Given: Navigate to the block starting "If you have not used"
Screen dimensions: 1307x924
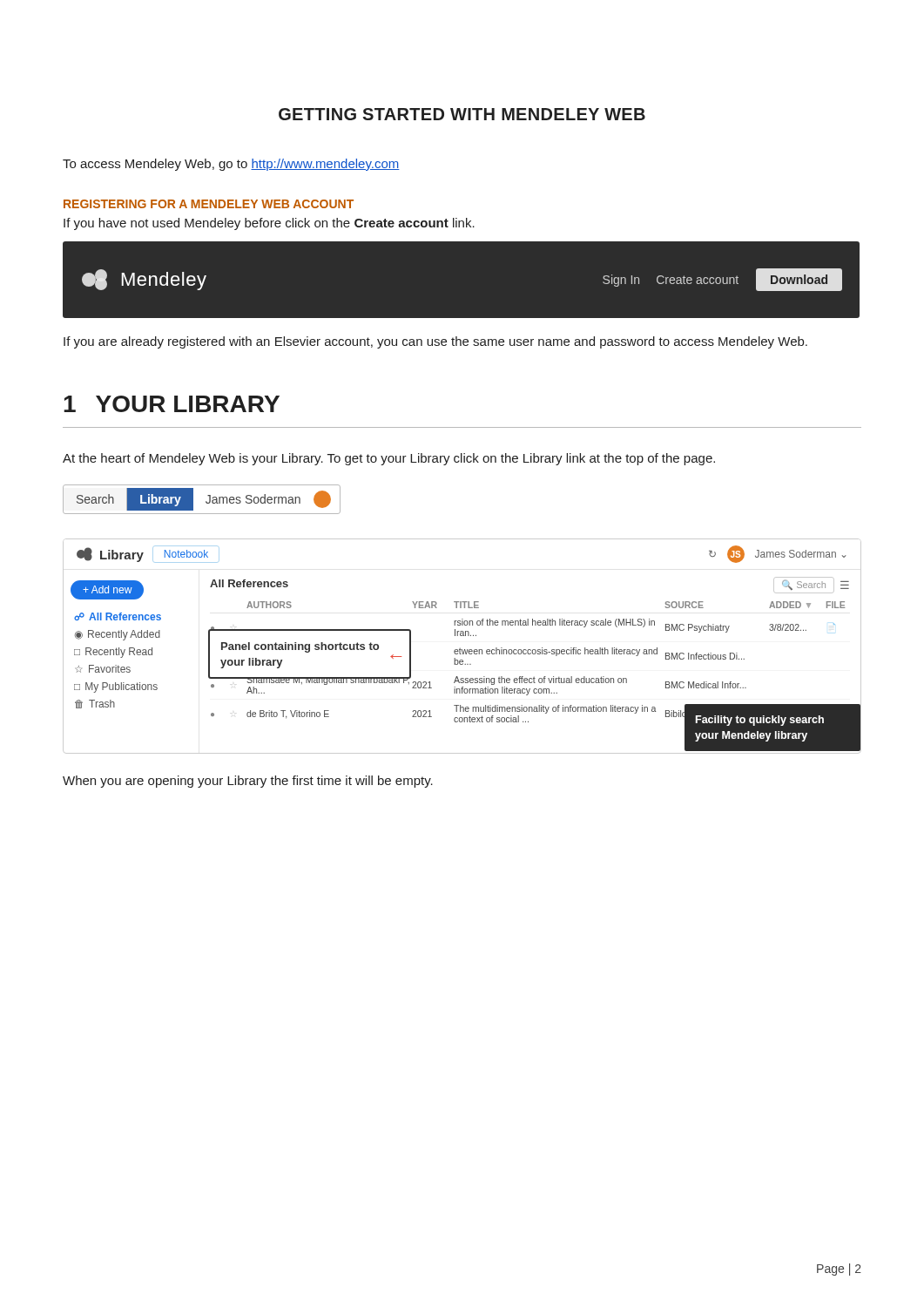Looking at the screenshot, I should [269, 223].
